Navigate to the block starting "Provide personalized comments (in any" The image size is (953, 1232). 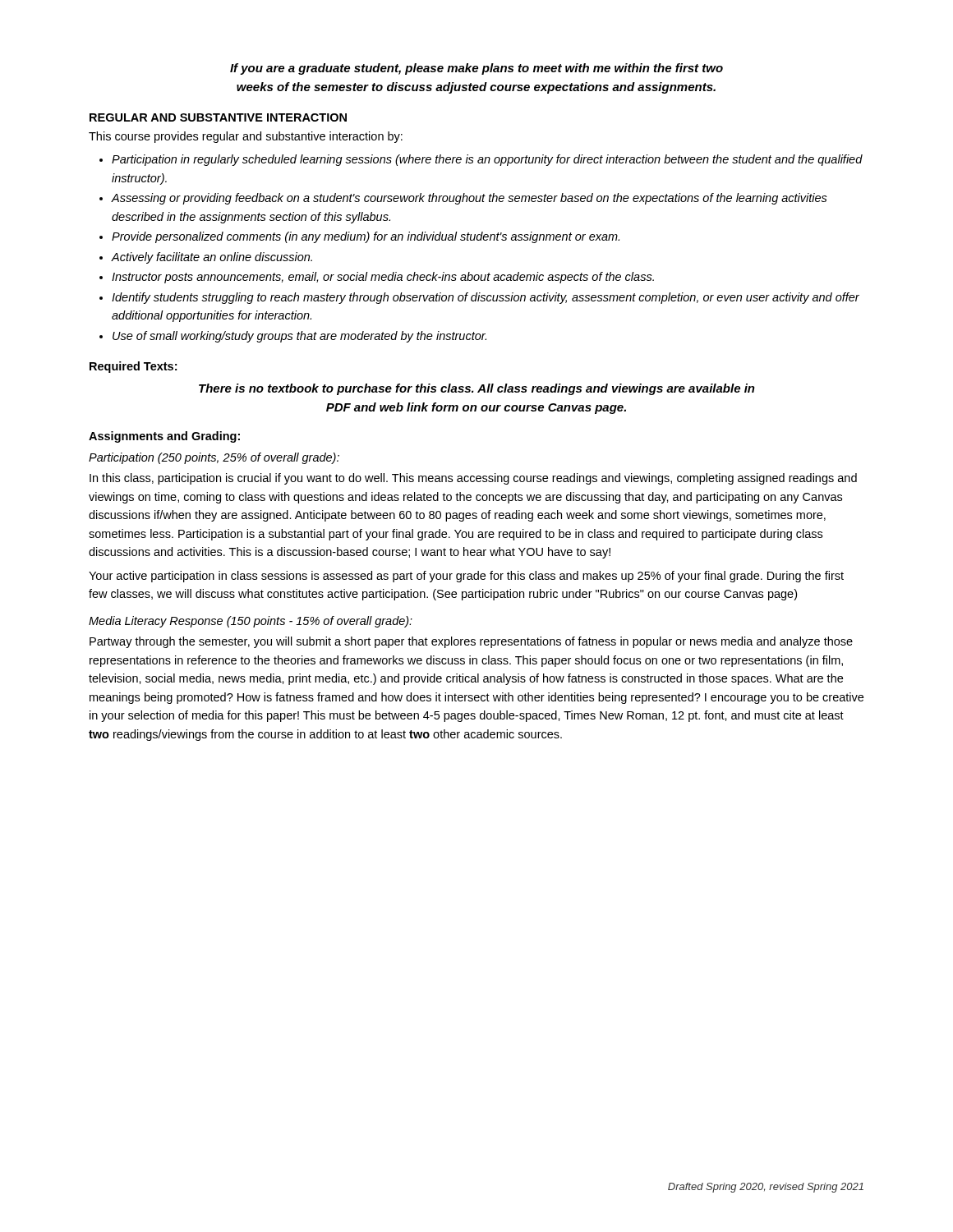pyautogui.click(x=366, y=237)
